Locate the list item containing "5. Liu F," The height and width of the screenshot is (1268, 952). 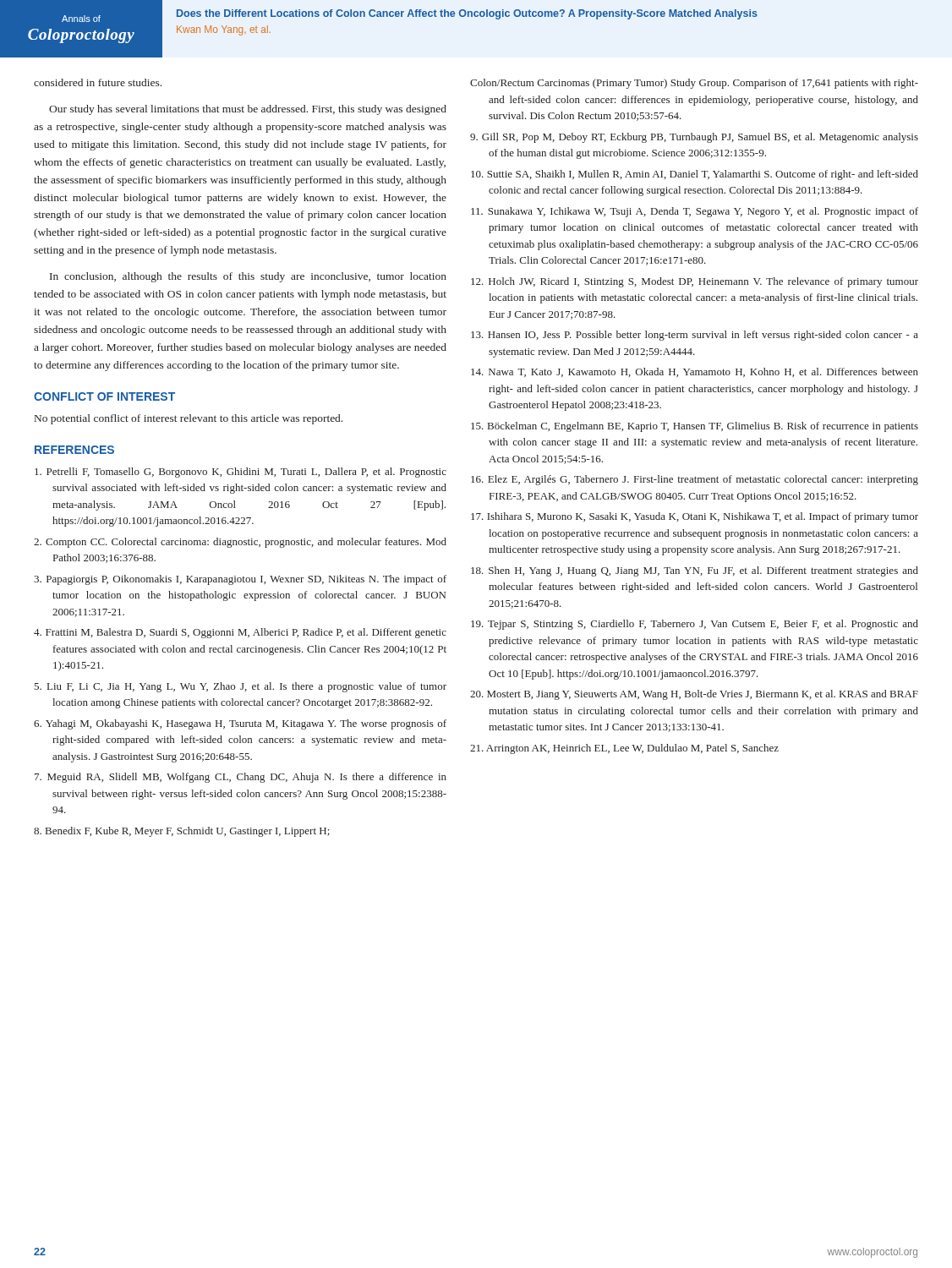tap(240, 694)
